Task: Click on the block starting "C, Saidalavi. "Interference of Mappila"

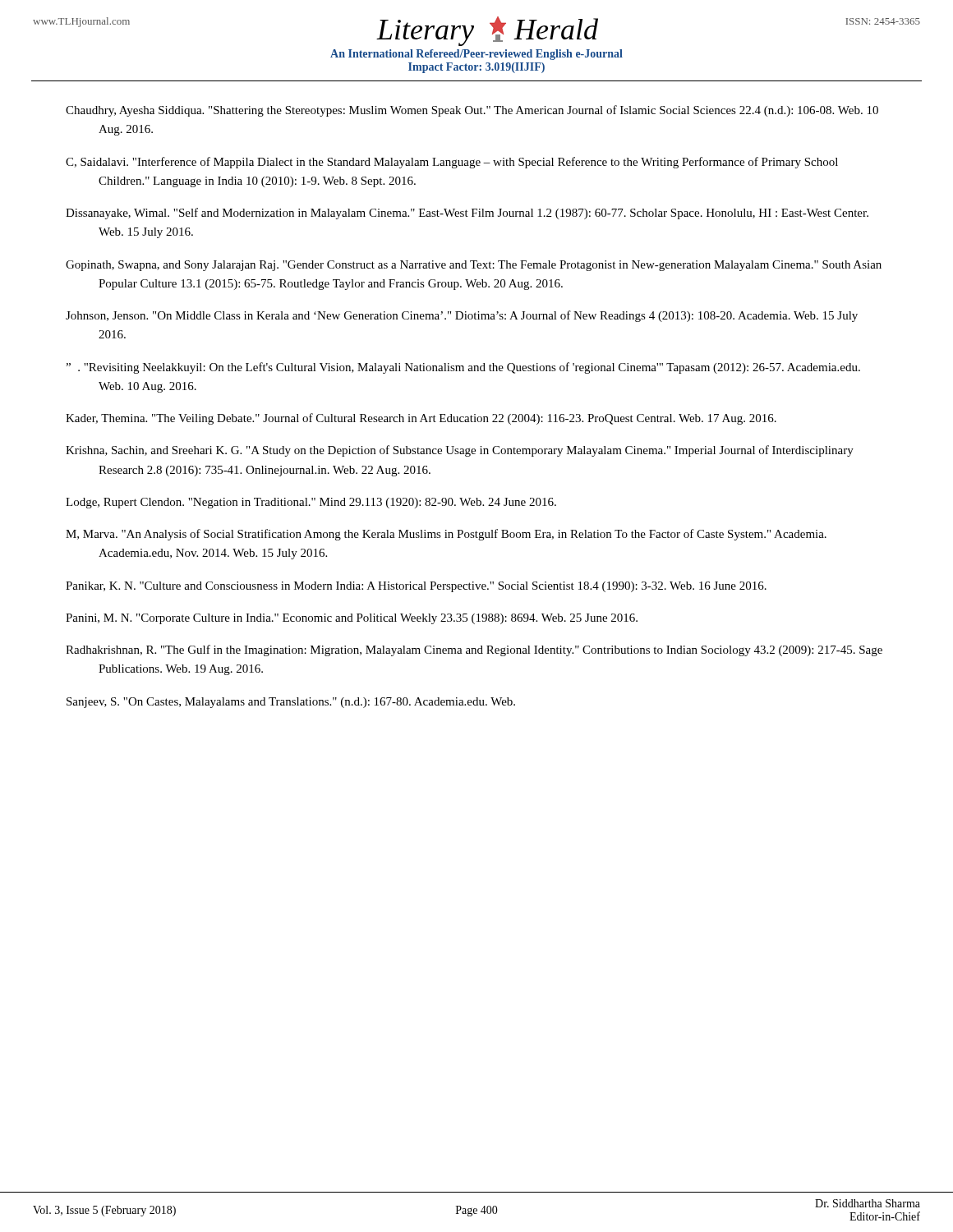Action: coord(452,171)
